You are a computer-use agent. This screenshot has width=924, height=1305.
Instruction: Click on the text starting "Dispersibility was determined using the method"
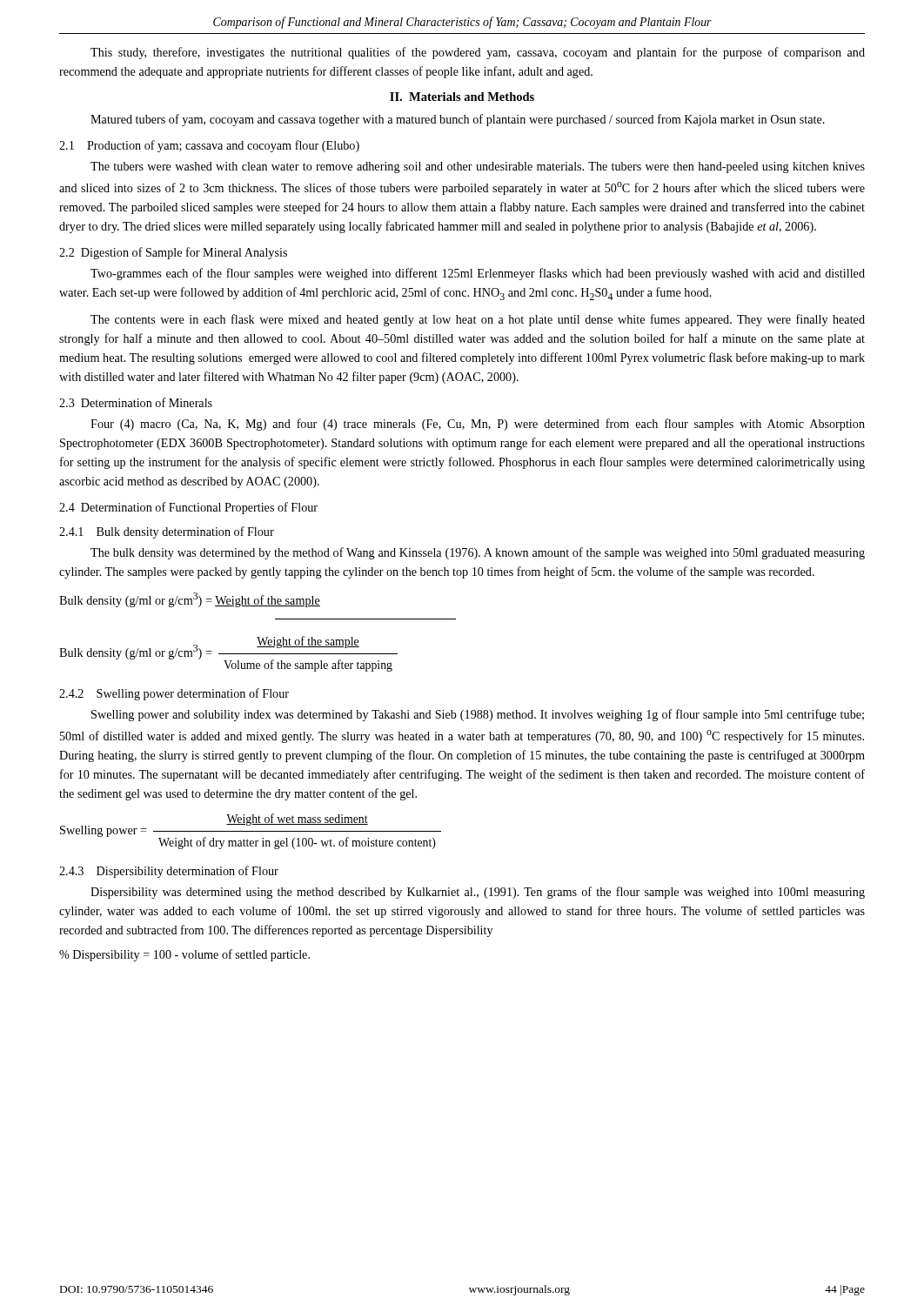pos(462,911)
